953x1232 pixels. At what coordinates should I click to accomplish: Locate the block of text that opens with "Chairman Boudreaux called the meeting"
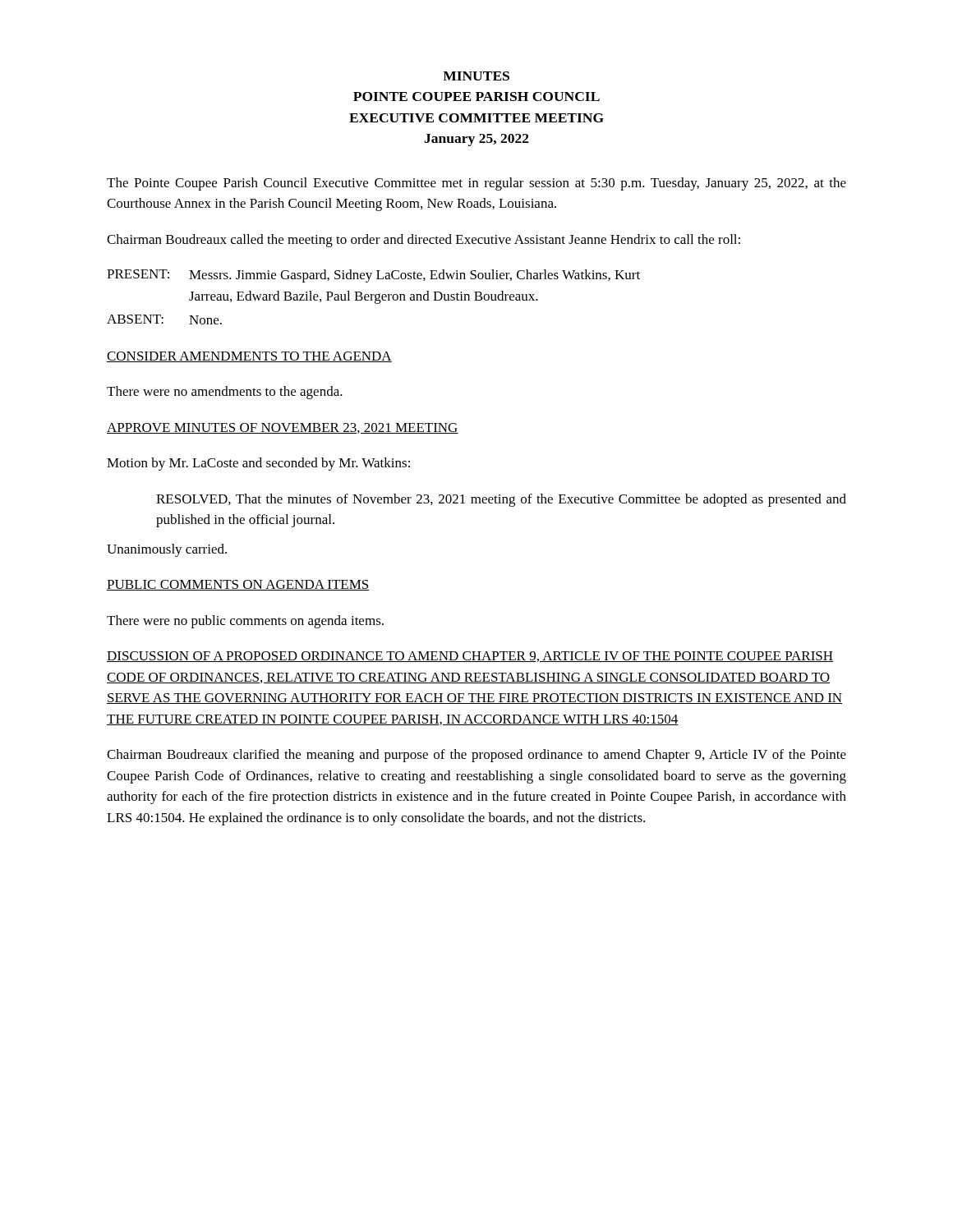[424, 239]
